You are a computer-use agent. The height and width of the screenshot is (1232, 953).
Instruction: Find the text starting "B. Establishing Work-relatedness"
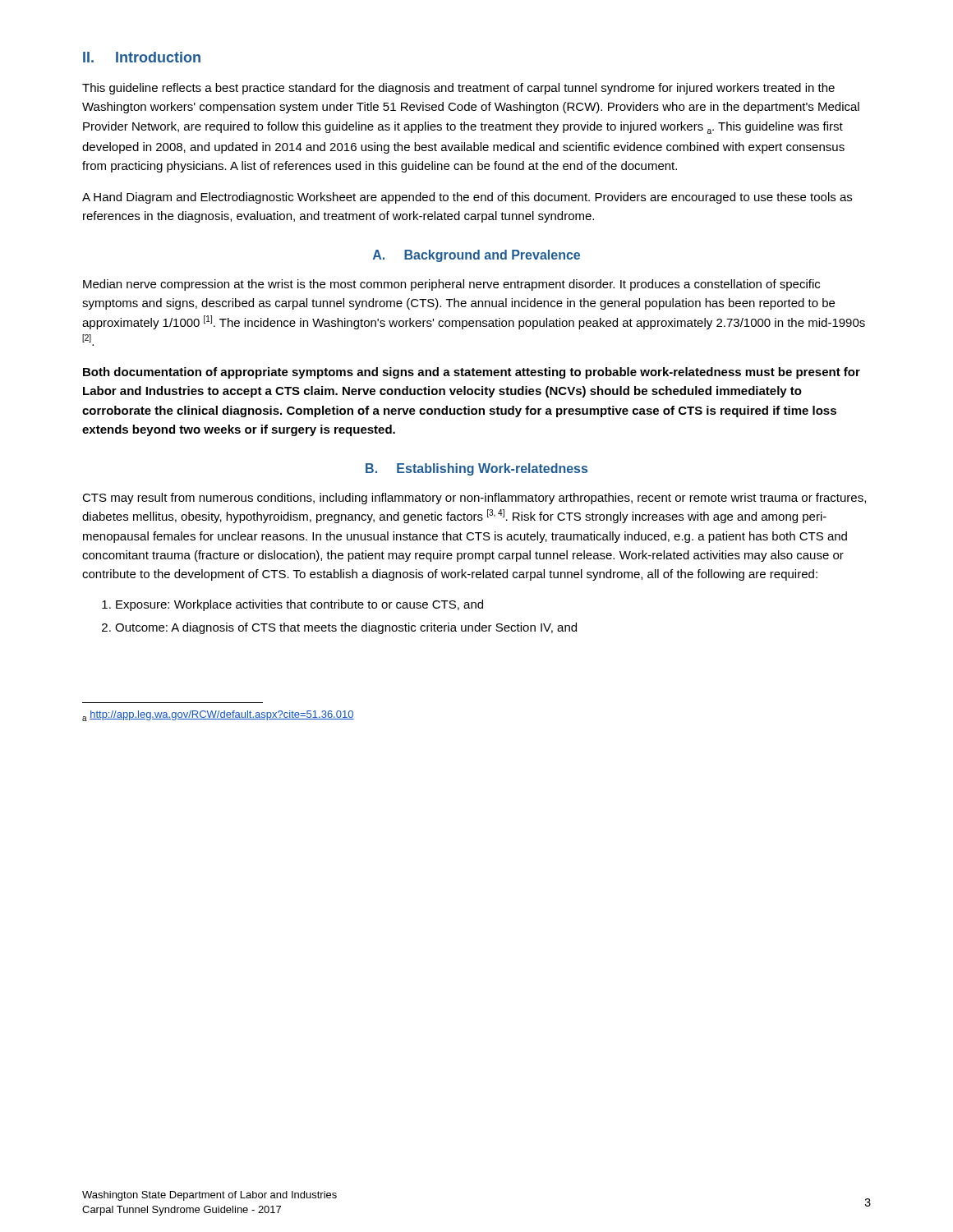476,469
